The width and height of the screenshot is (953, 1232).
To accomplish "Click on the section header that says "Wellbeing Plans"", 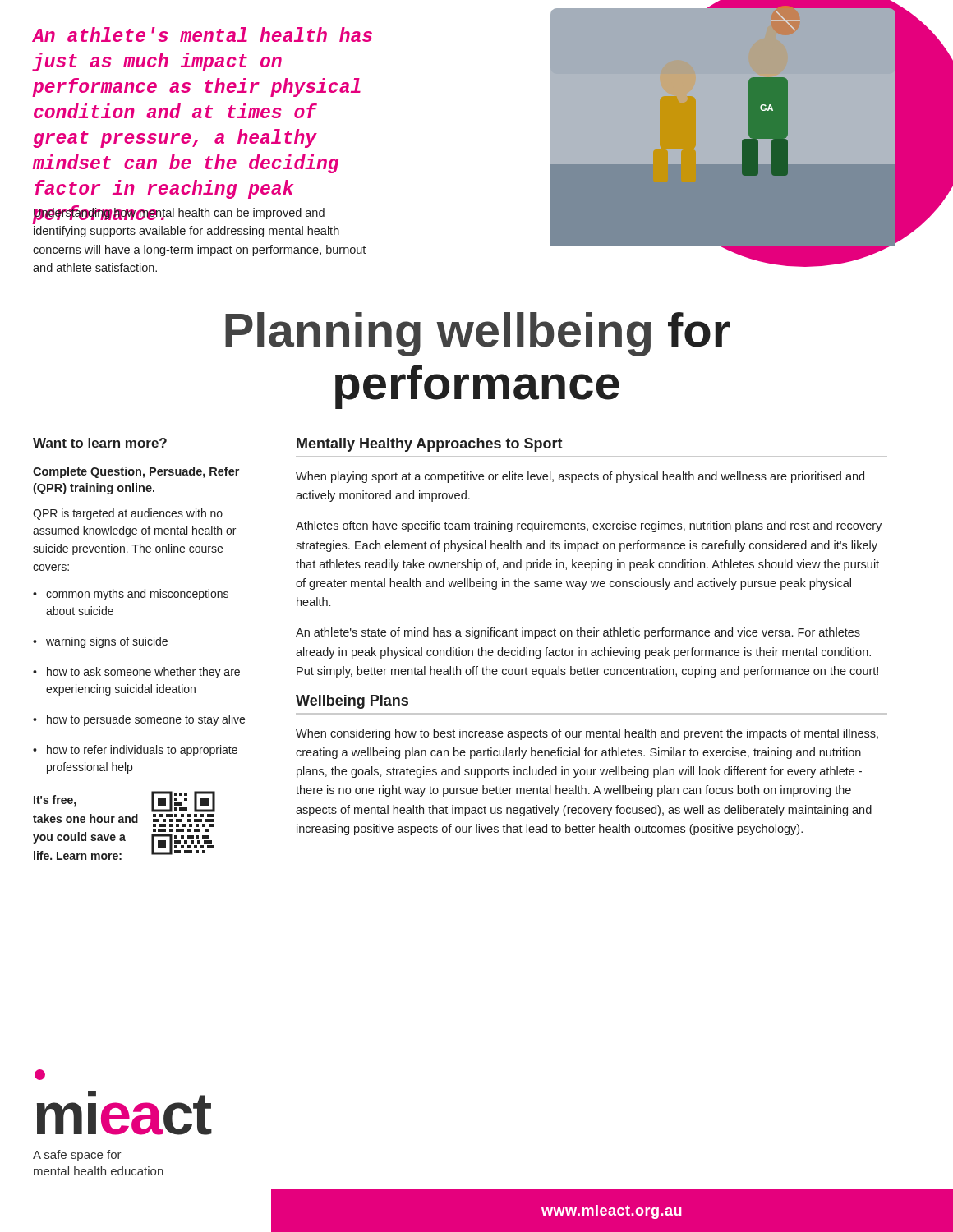I will [x=591, y=703].
